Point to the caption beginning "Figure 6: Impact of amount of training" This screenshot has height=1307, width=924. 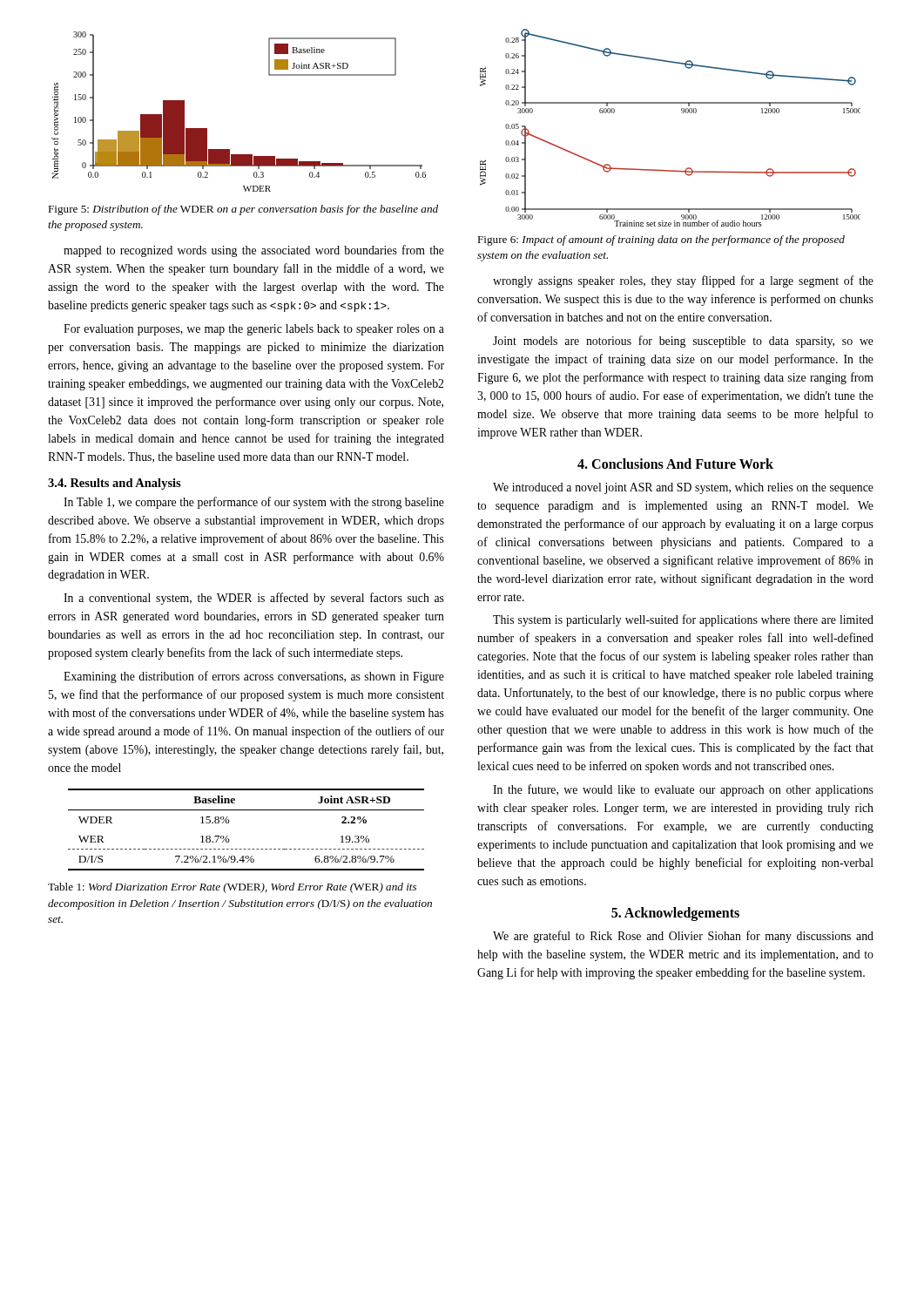pos(661,247)
